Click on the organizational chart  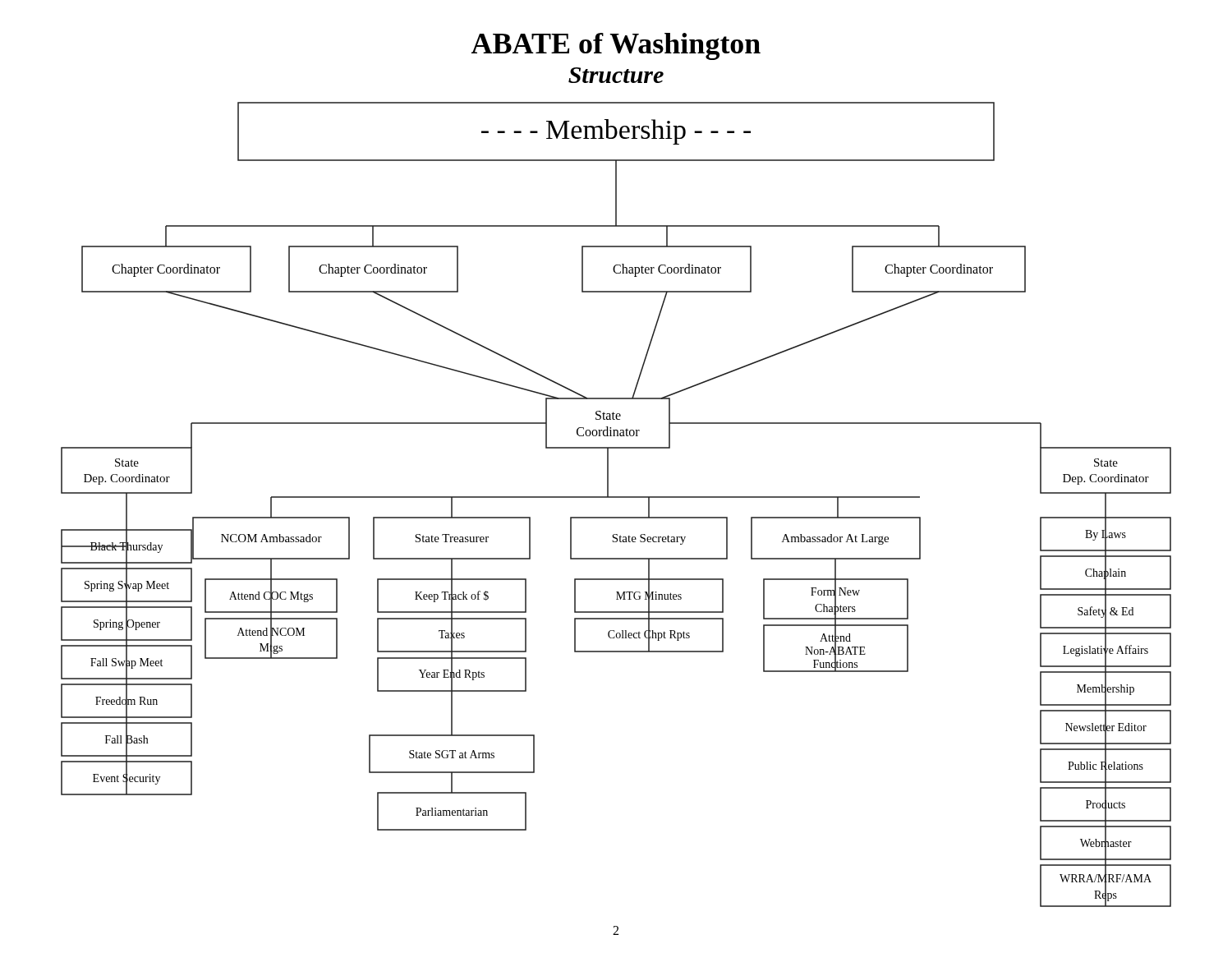[x=616, y=513]
